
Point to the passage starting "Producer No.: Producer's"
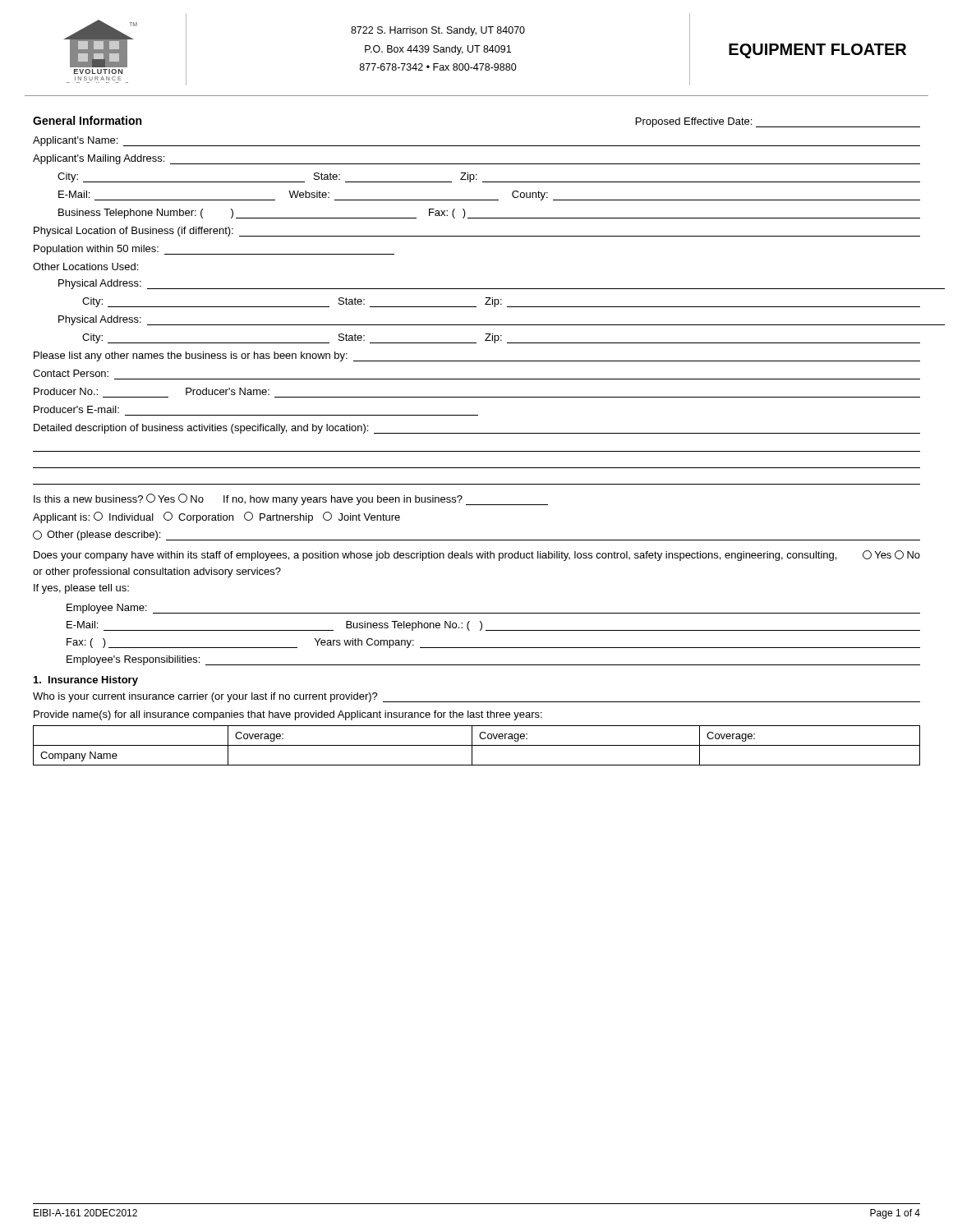click(476, 391)
